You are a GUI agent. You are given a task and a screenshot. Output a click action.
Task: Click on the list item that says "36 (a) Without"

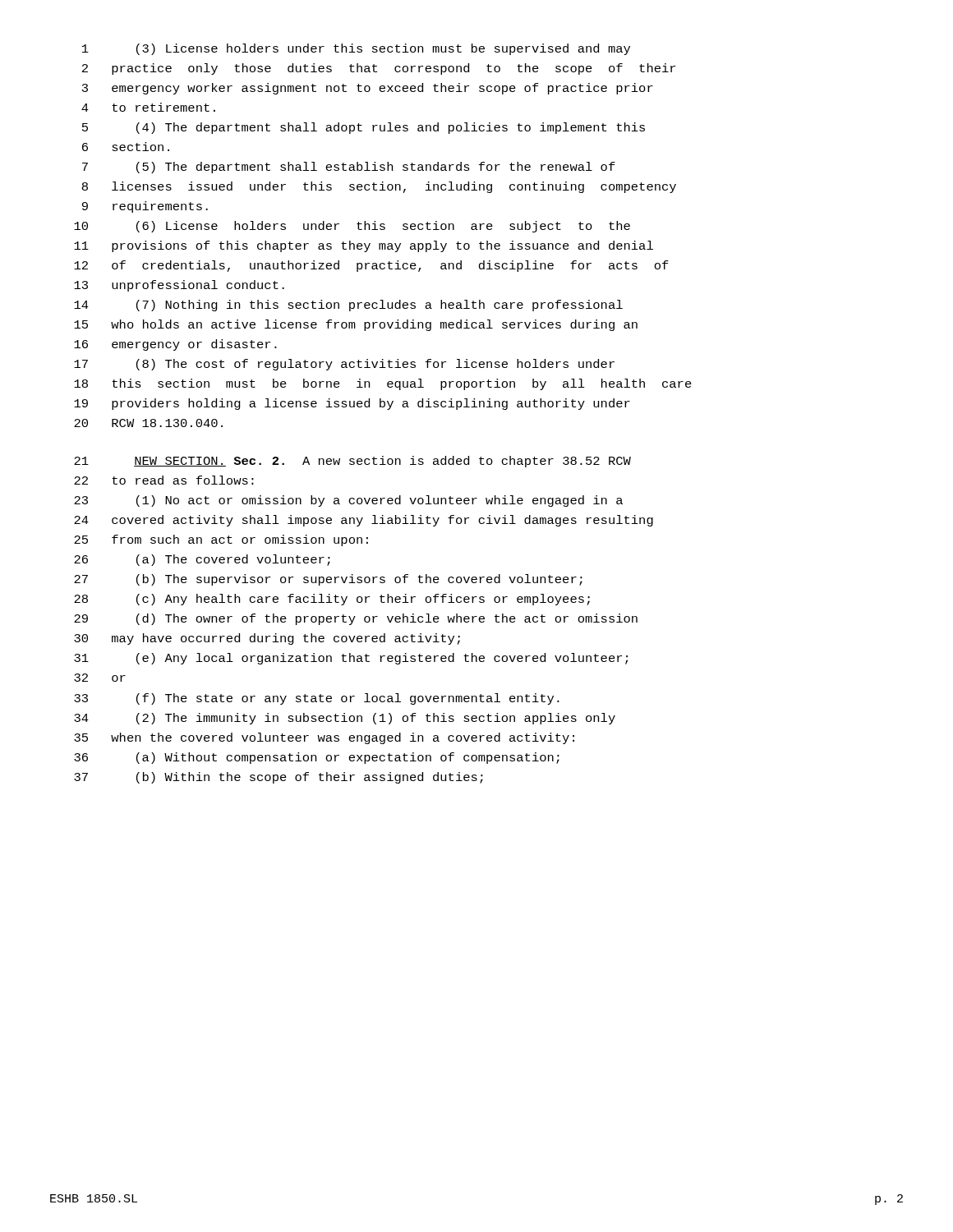coord(476,758)
